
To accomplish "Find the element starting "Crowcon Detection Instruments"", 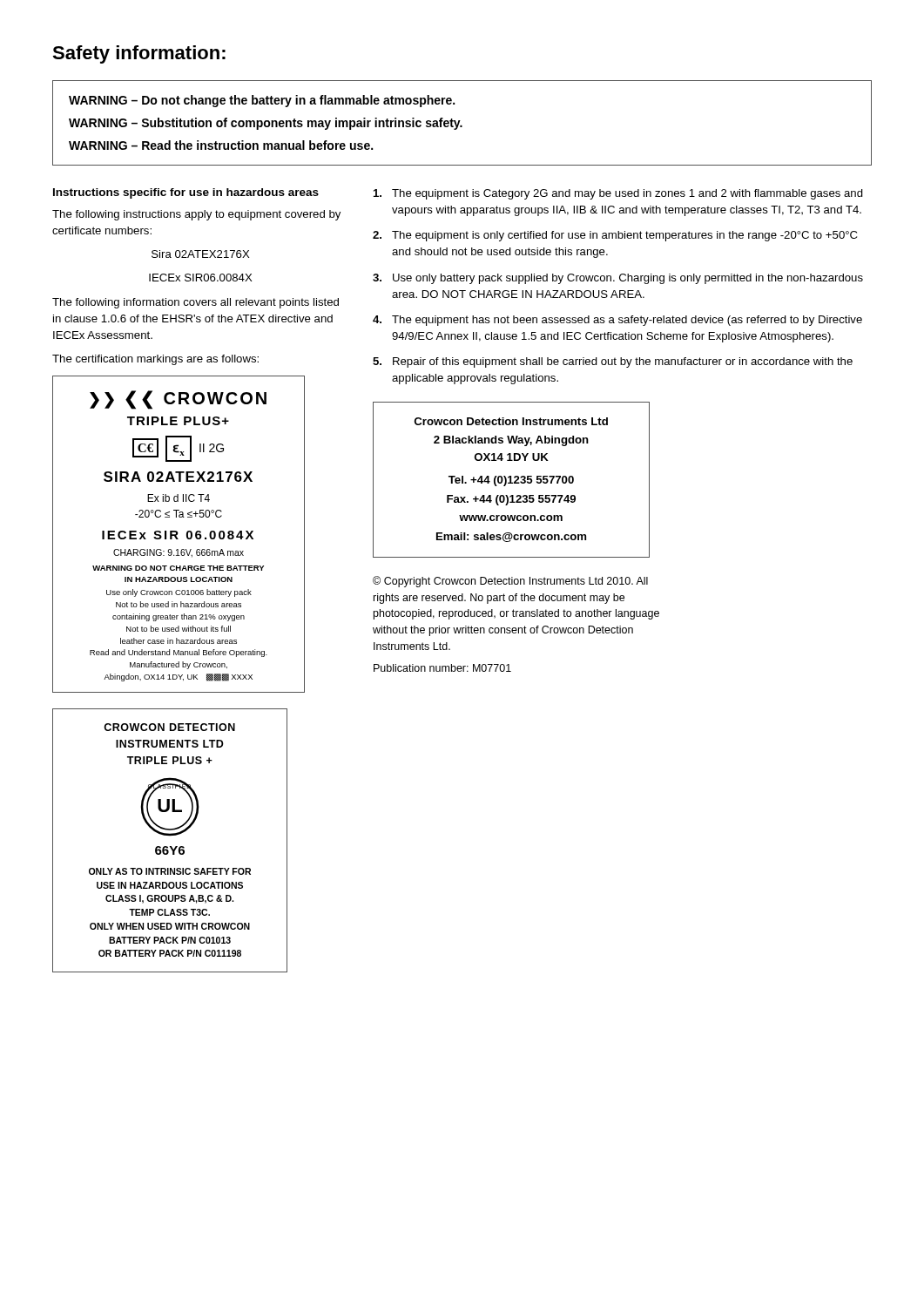I will coord(511,480).
